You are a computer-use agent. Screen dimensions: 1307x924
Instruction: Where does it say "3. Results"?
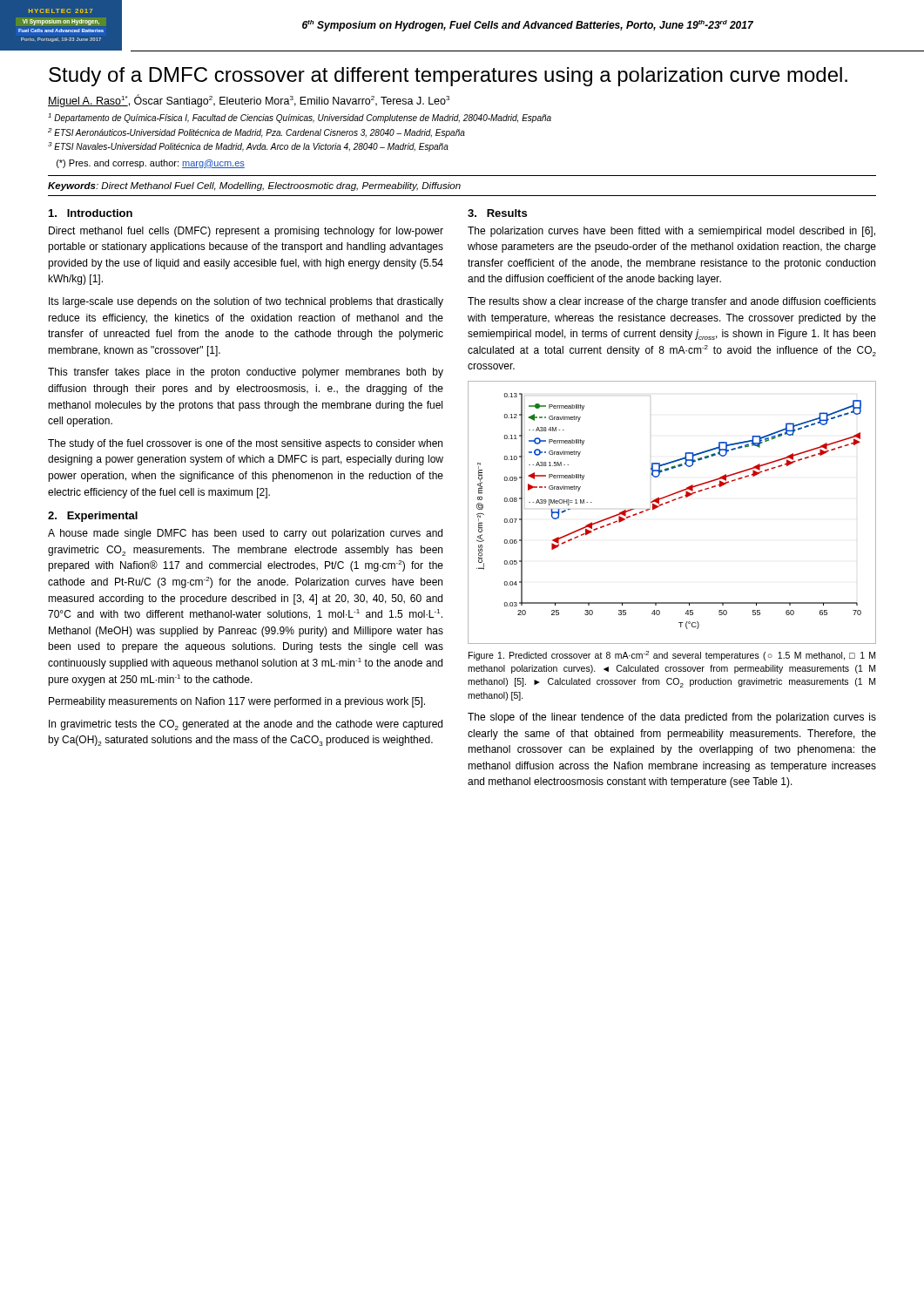[x=498, y=213]
